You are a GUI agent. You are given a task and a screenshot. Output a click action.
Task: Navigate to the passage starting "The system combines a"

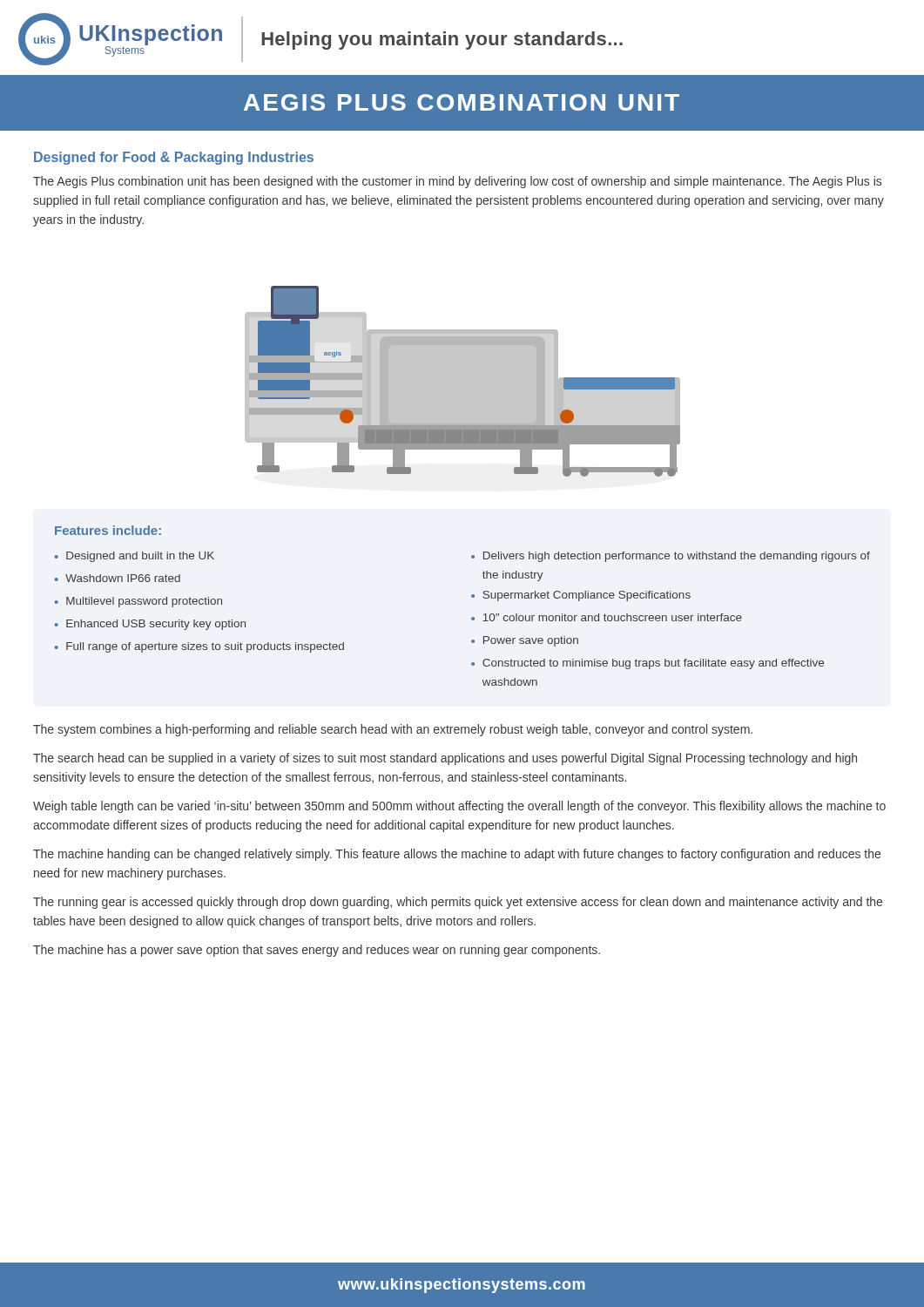(x=393, y=730)
